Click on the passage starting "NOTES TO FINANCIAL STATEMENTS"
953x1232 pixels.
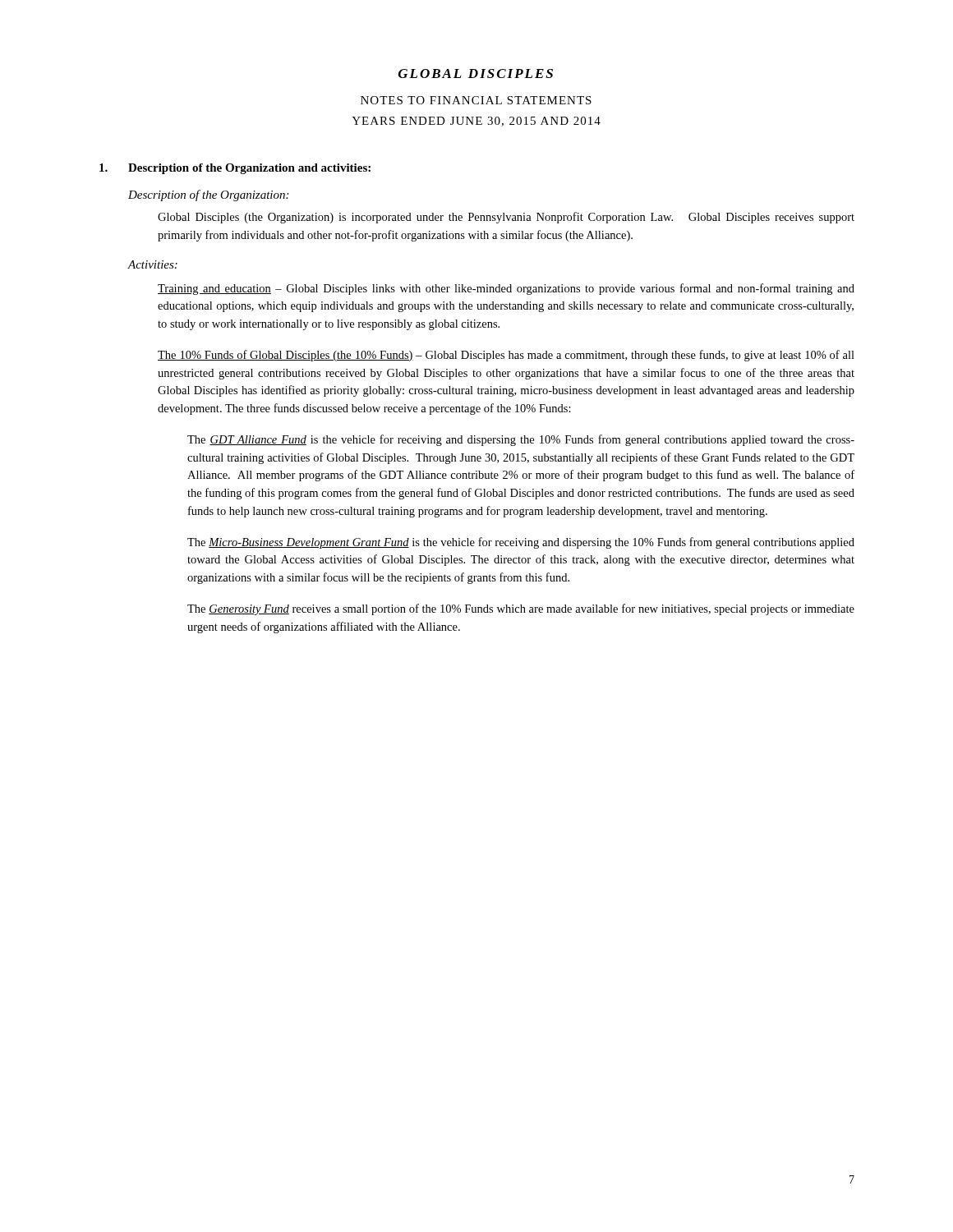(476, 101)
